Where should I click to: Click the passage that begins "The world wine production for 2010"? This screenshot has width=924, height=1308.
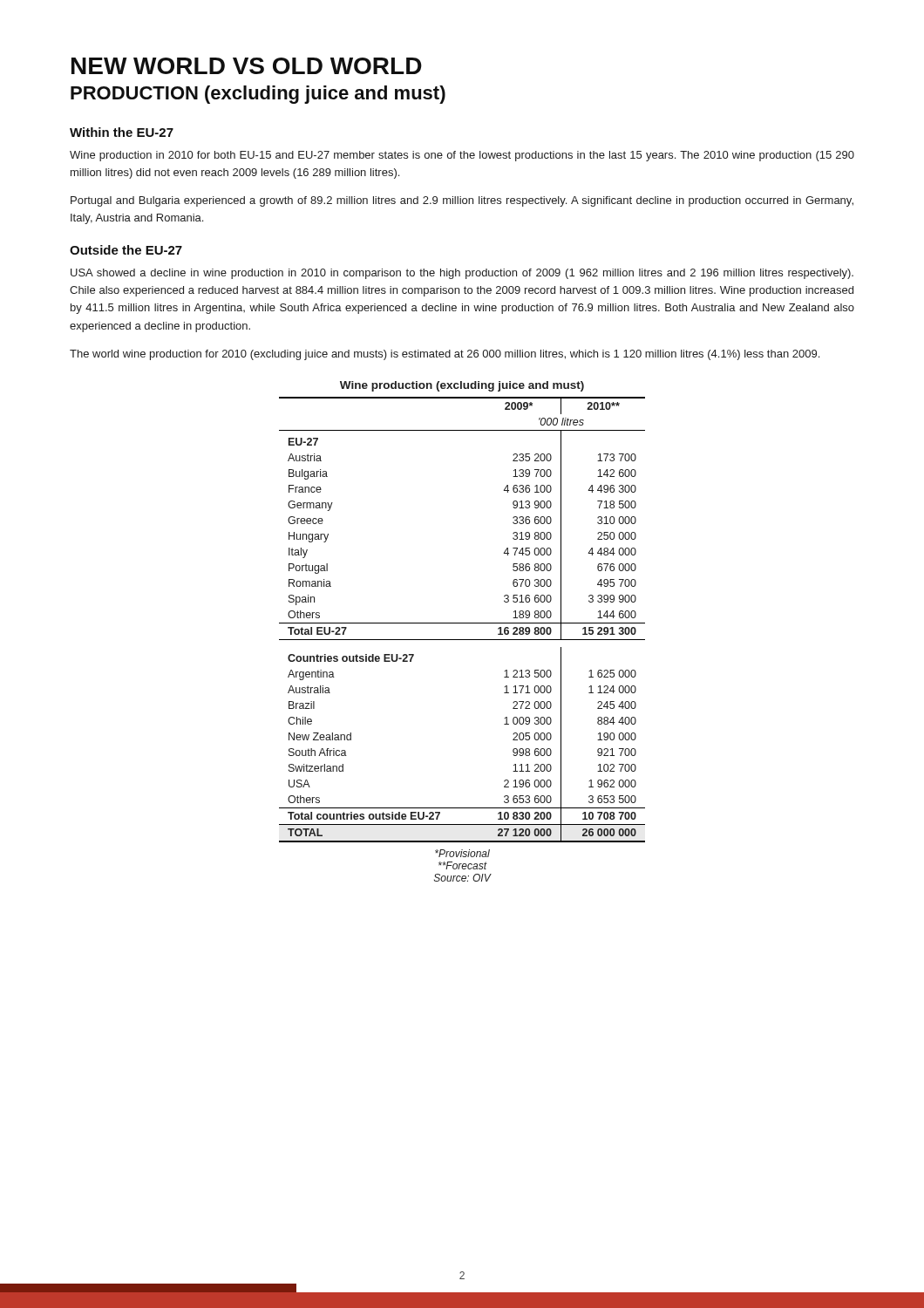[445, 353]
